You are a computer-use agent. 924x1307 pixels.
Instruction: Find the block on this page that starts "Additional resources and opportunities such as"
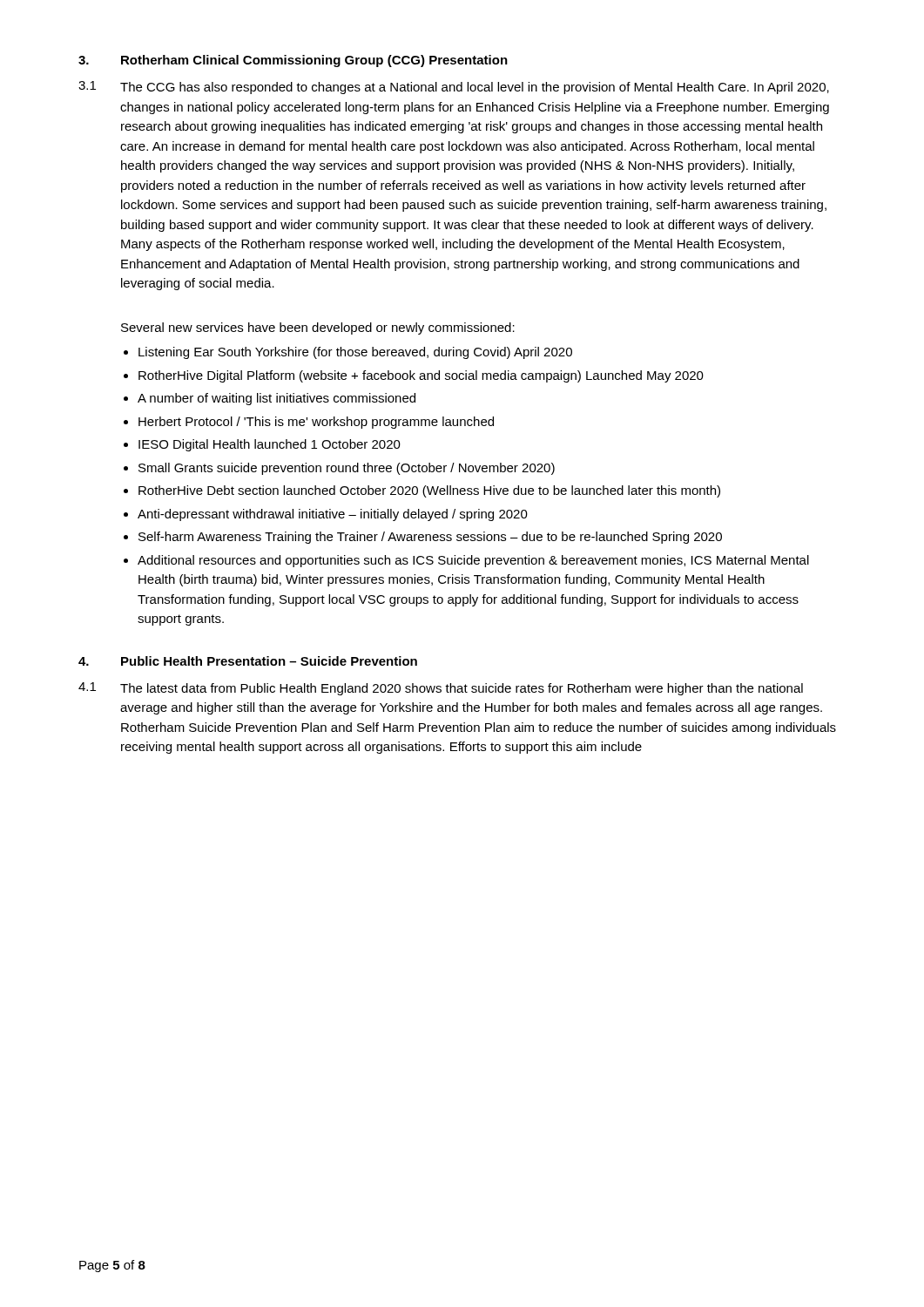pyautogui.click(x=473, y=589)
